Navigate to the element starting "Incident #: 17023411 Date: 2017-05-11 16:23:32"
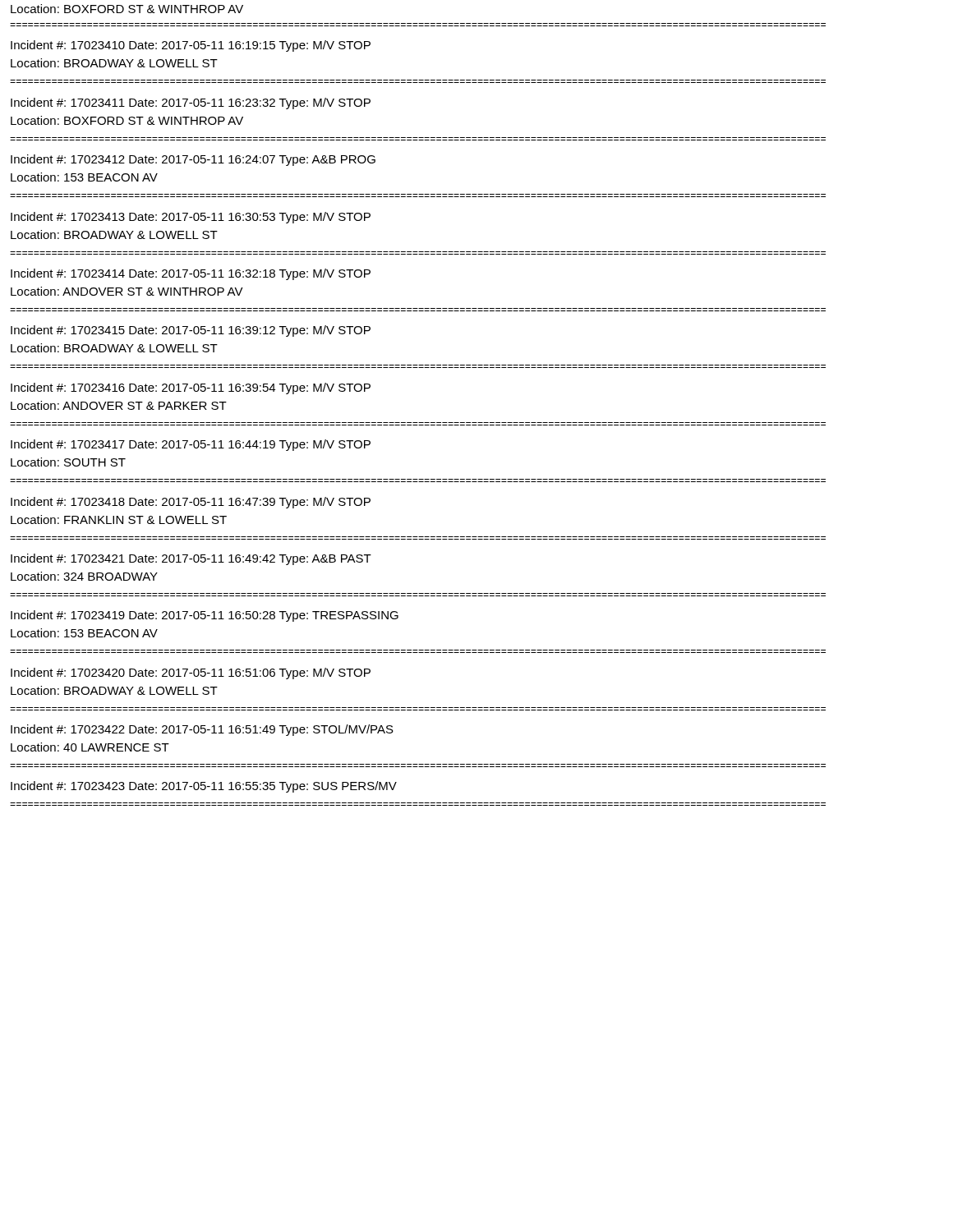Viewport: 953px width, 1232px height. coord(191,103)
